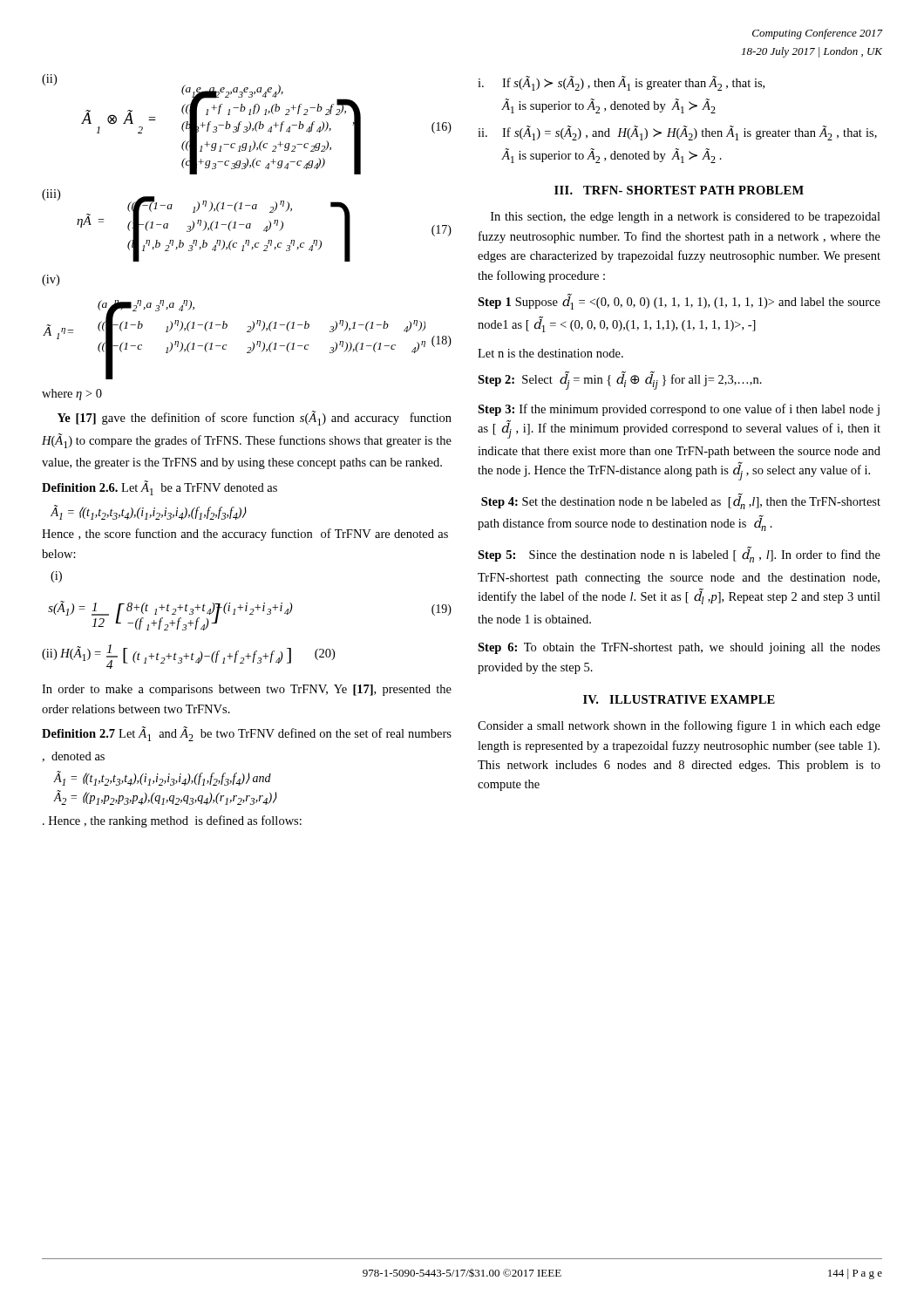924x1308 pixels.
Task: Locate the block of text that opens with "Ye [17] gave the definition"
Action: [x=247, y=440]
